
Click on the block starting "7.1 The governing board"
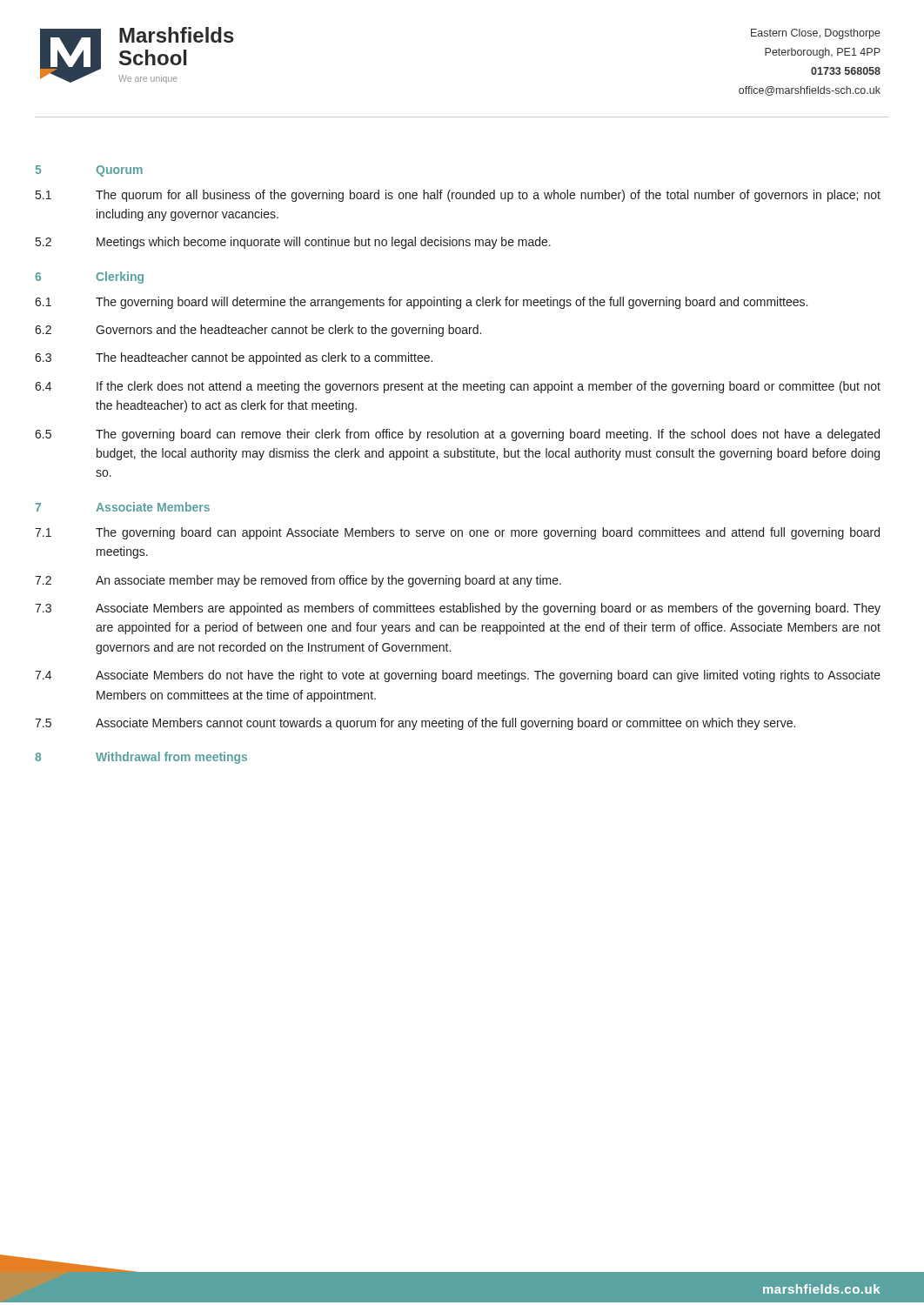click(x=458, y=542)
